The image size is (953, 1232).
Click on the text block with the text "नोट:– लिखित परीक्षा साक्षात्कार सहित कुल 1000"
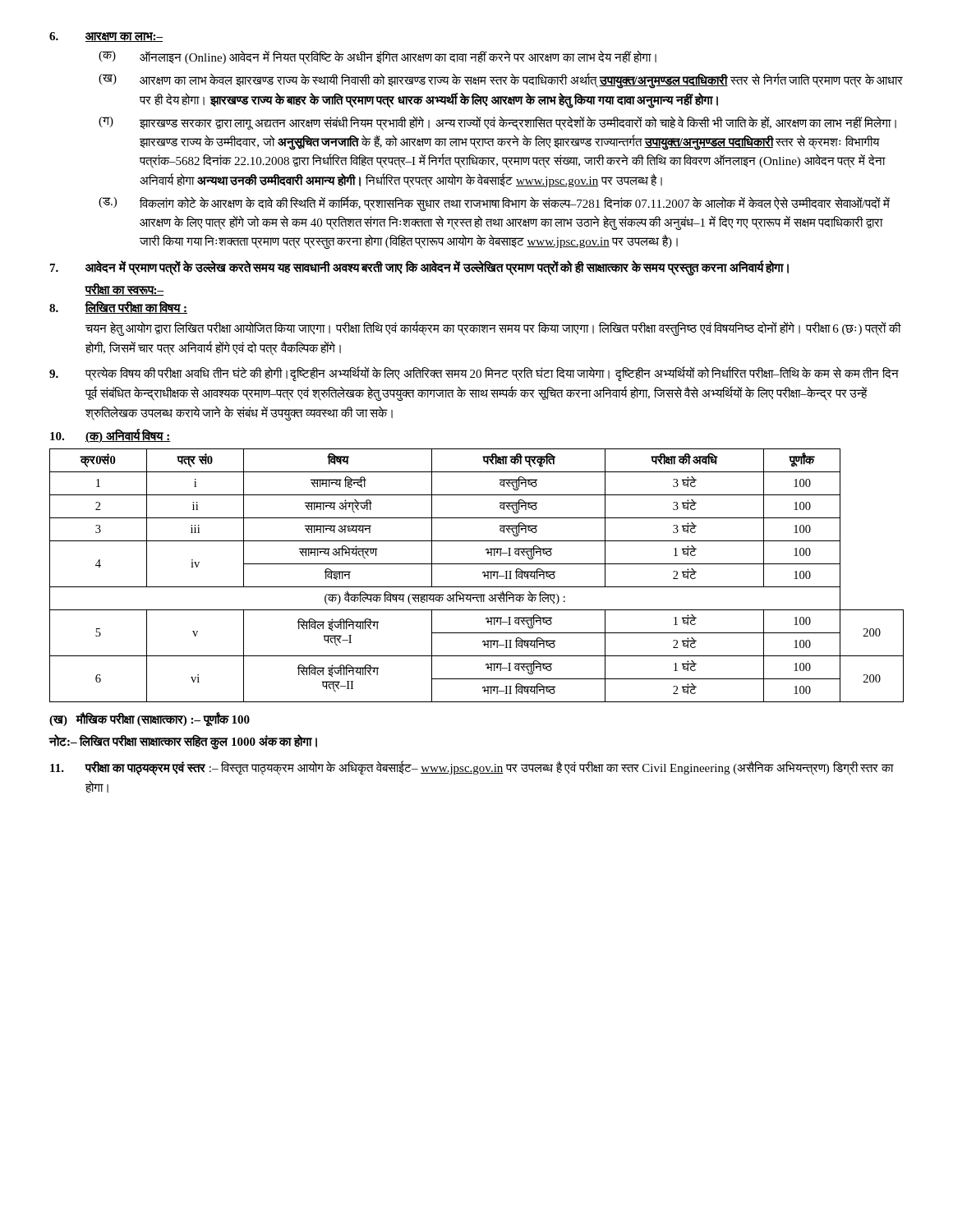tap(185, 742)
